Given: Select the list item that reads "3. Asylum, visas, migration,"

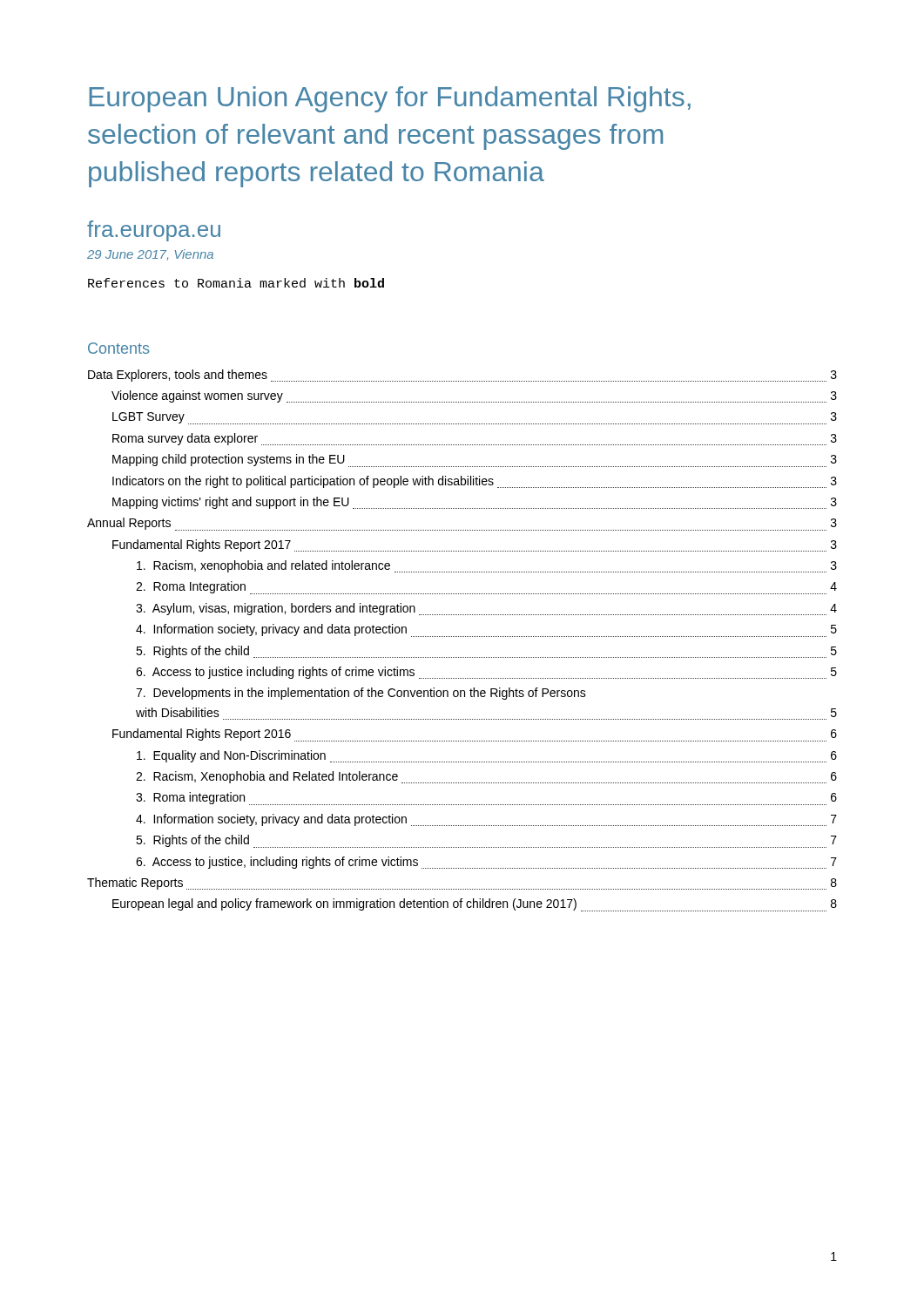Looking at the screenshot, I should coord(486,608).
